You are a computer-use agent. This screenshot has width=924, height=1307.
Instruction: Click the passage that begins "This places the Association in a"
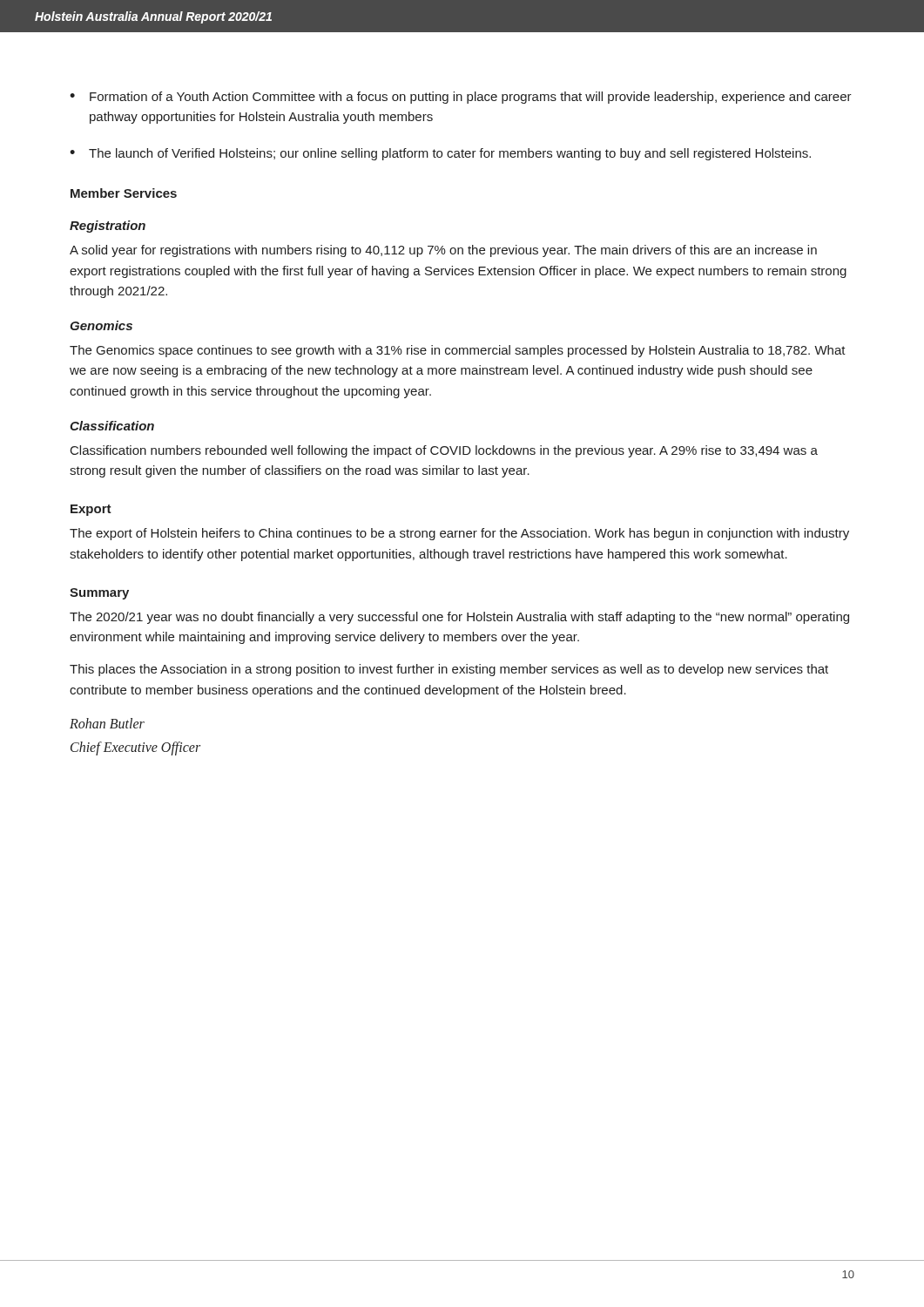449,679
